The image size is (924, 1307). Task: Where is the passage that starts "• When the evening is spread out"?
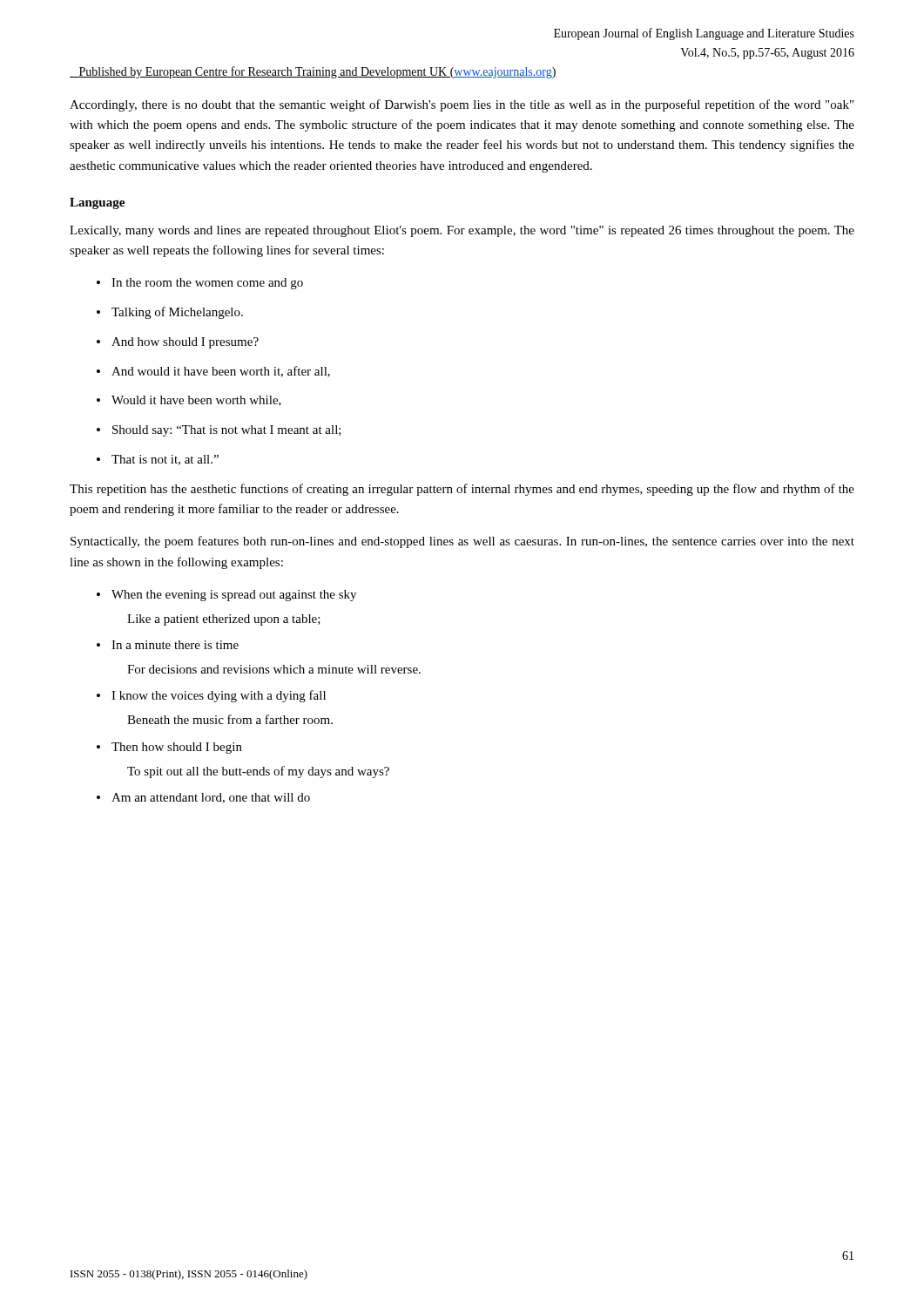click(226, 596)
